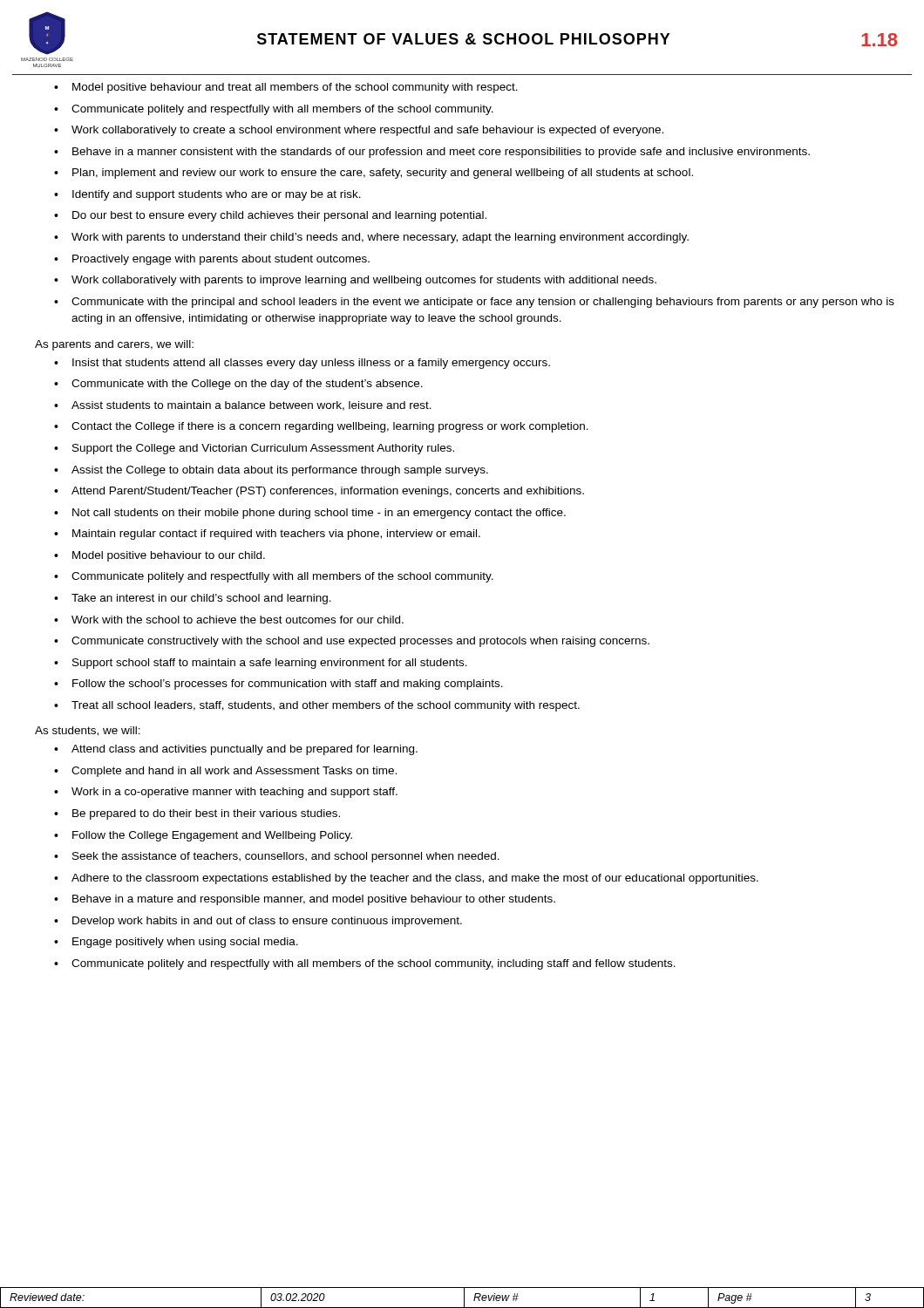Locate the passage starting "Complete and hand"
The height and width of the screenshot is (1308, 924).
[235, 770]
